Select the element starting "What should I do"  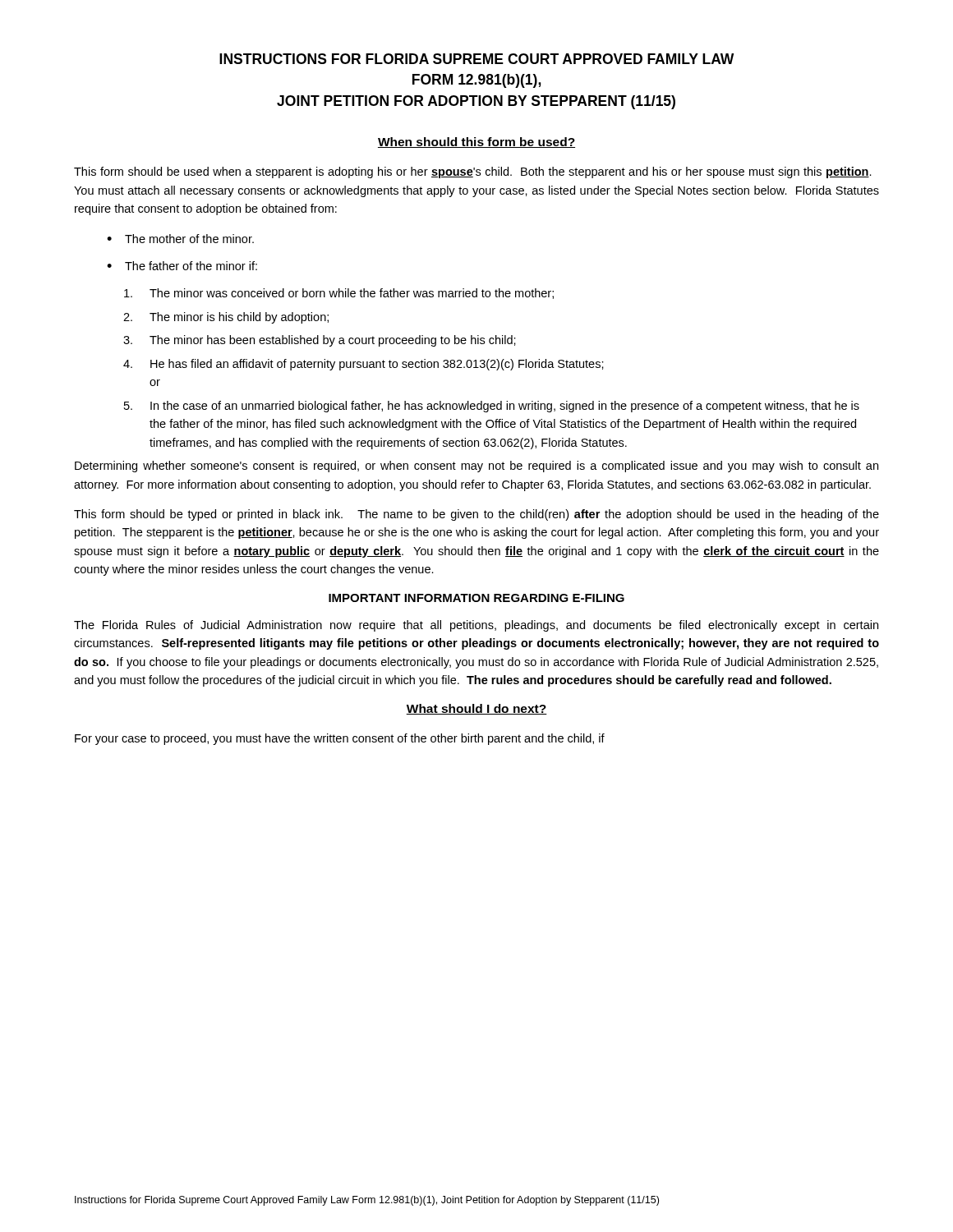coord(476,708)
